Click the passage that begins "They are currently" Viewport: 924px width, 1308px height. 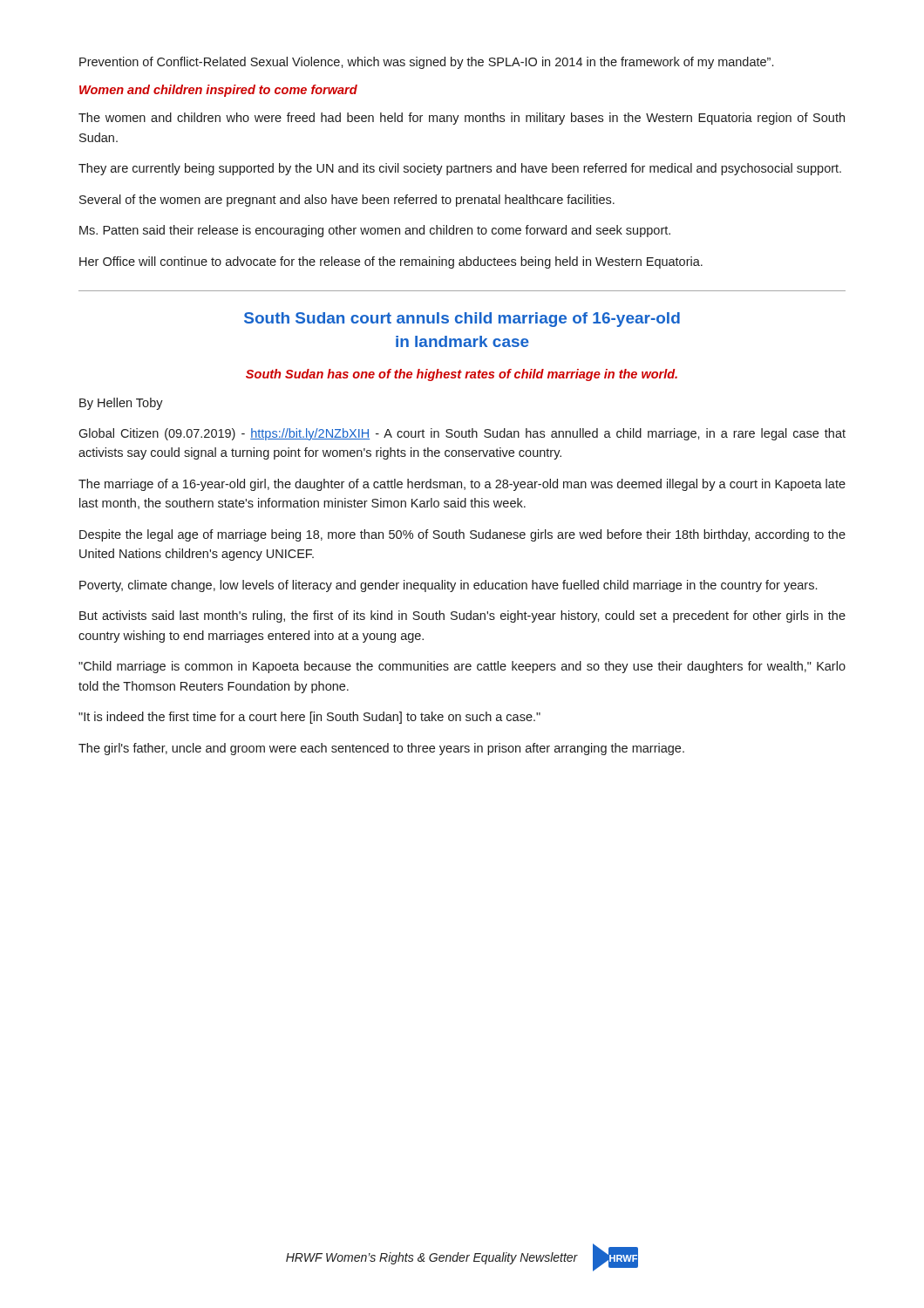point(460,169)
